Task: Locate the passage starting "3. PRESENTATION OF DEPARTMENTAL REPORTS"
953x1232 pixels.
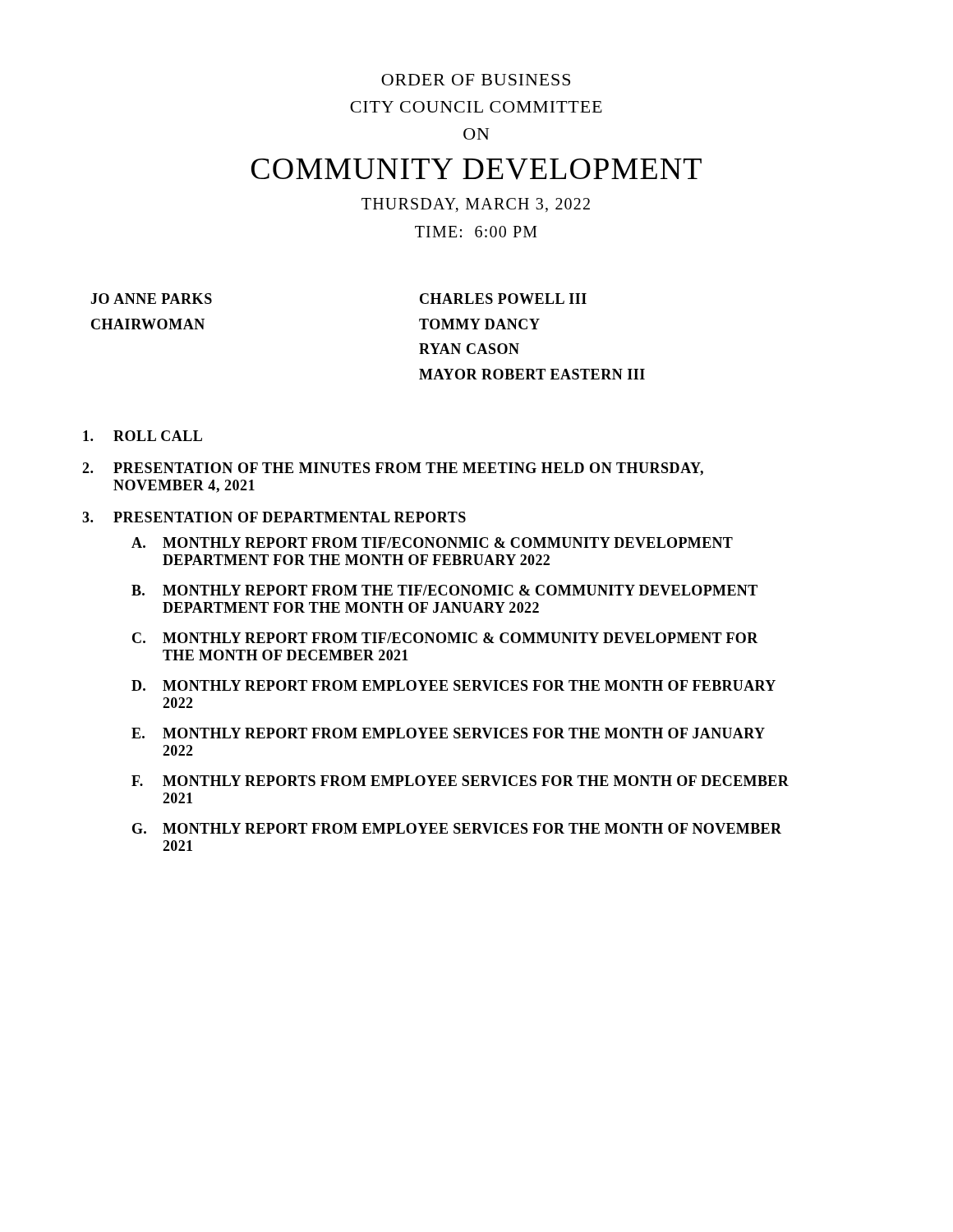Action: coord(476,518)
